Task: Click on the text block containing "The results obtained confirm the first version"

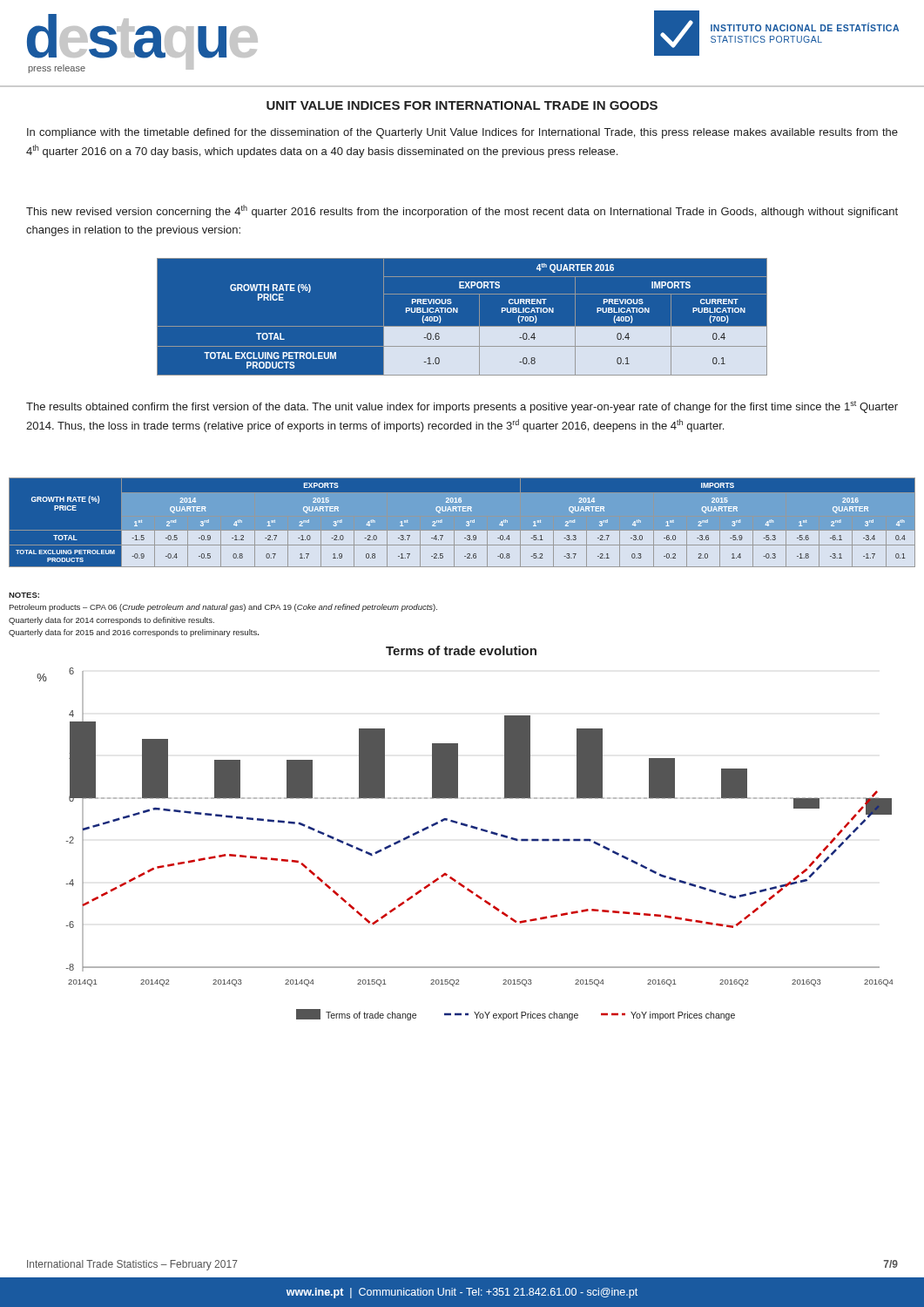Action: tap(462, 416)
